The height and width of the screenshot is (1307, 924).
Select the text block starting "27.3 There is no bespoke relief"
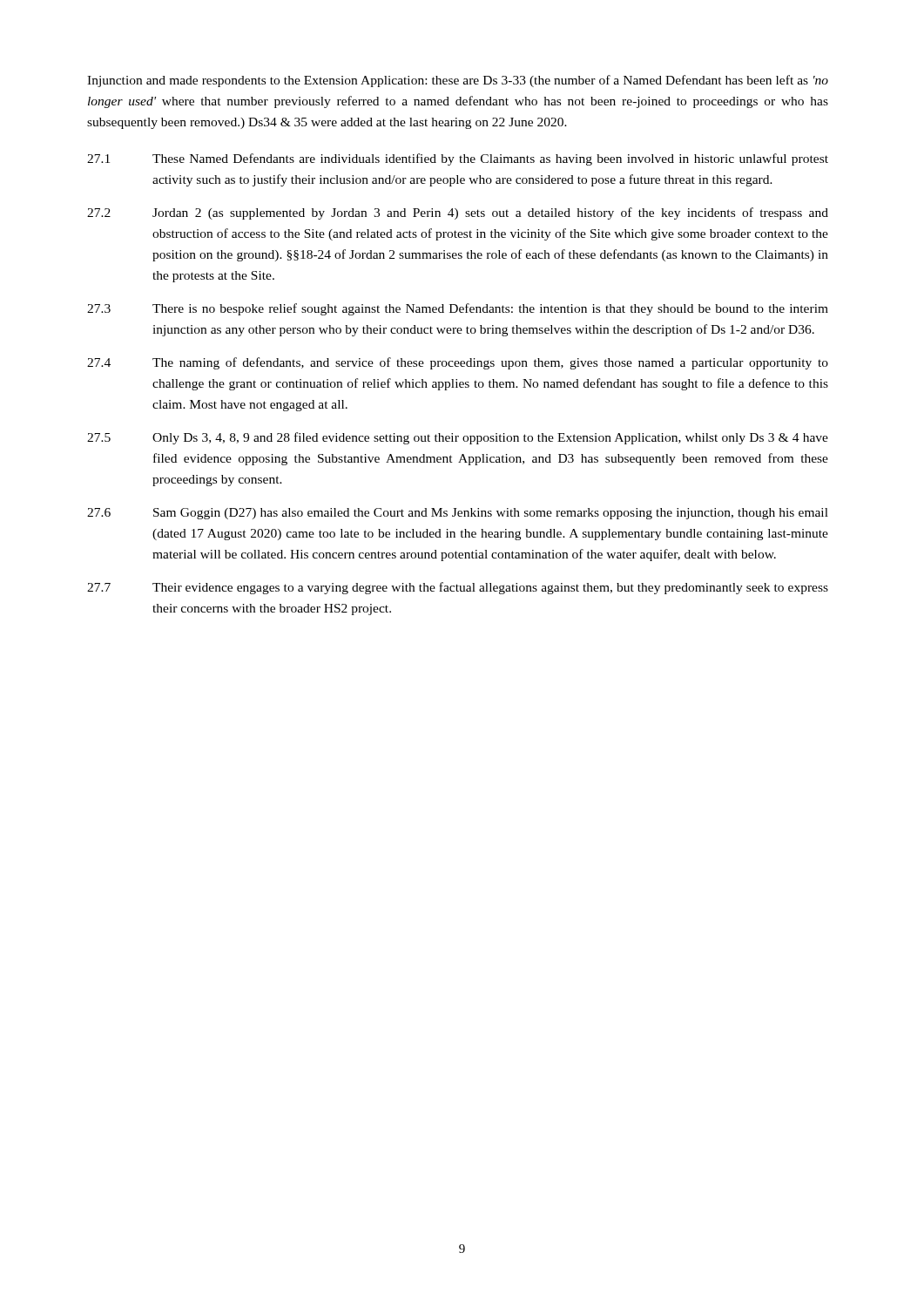coord(458,319)
